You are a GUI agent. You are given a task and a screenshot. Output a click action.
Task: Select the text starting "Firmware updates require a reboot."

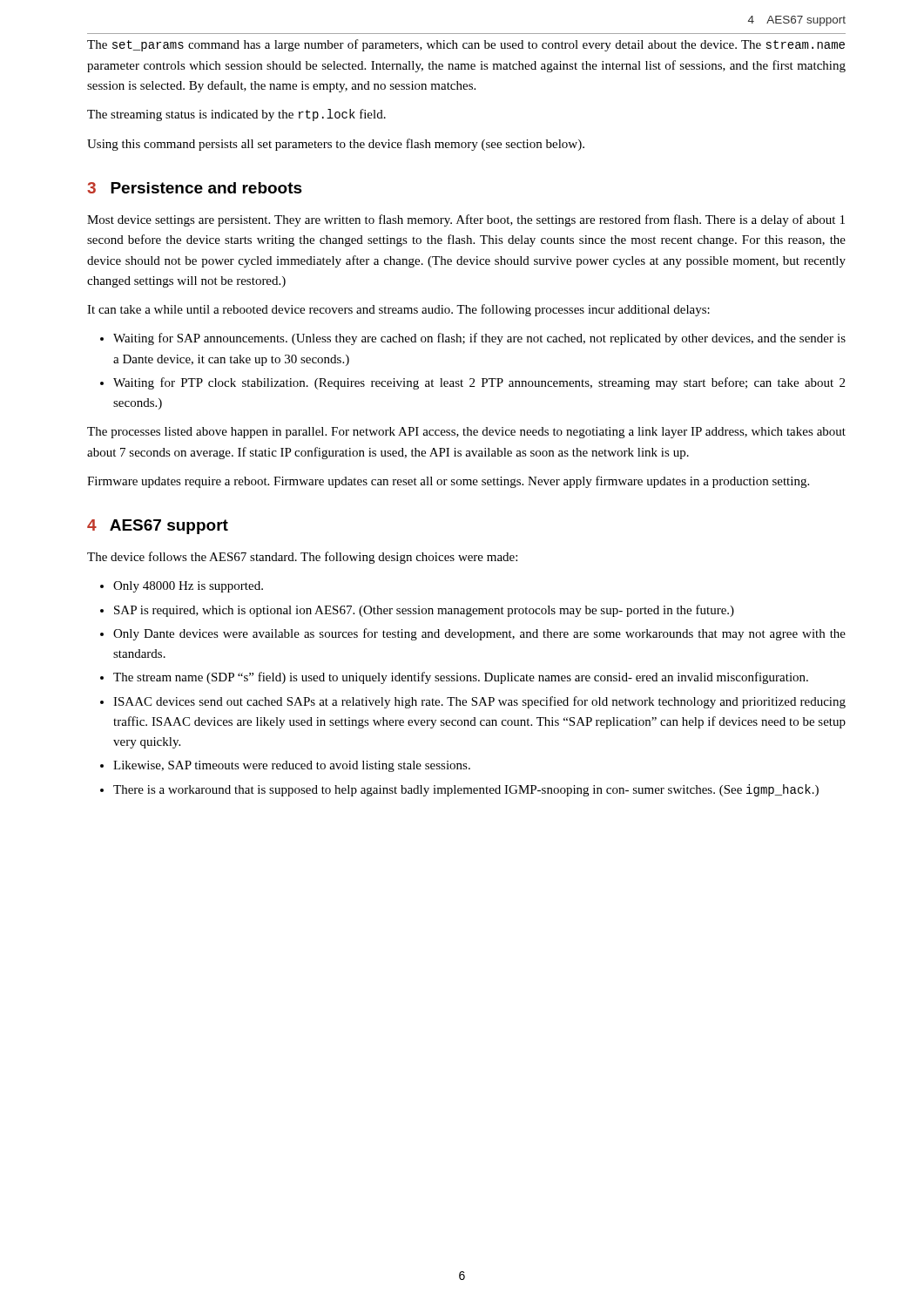click(x=449, y=481)
